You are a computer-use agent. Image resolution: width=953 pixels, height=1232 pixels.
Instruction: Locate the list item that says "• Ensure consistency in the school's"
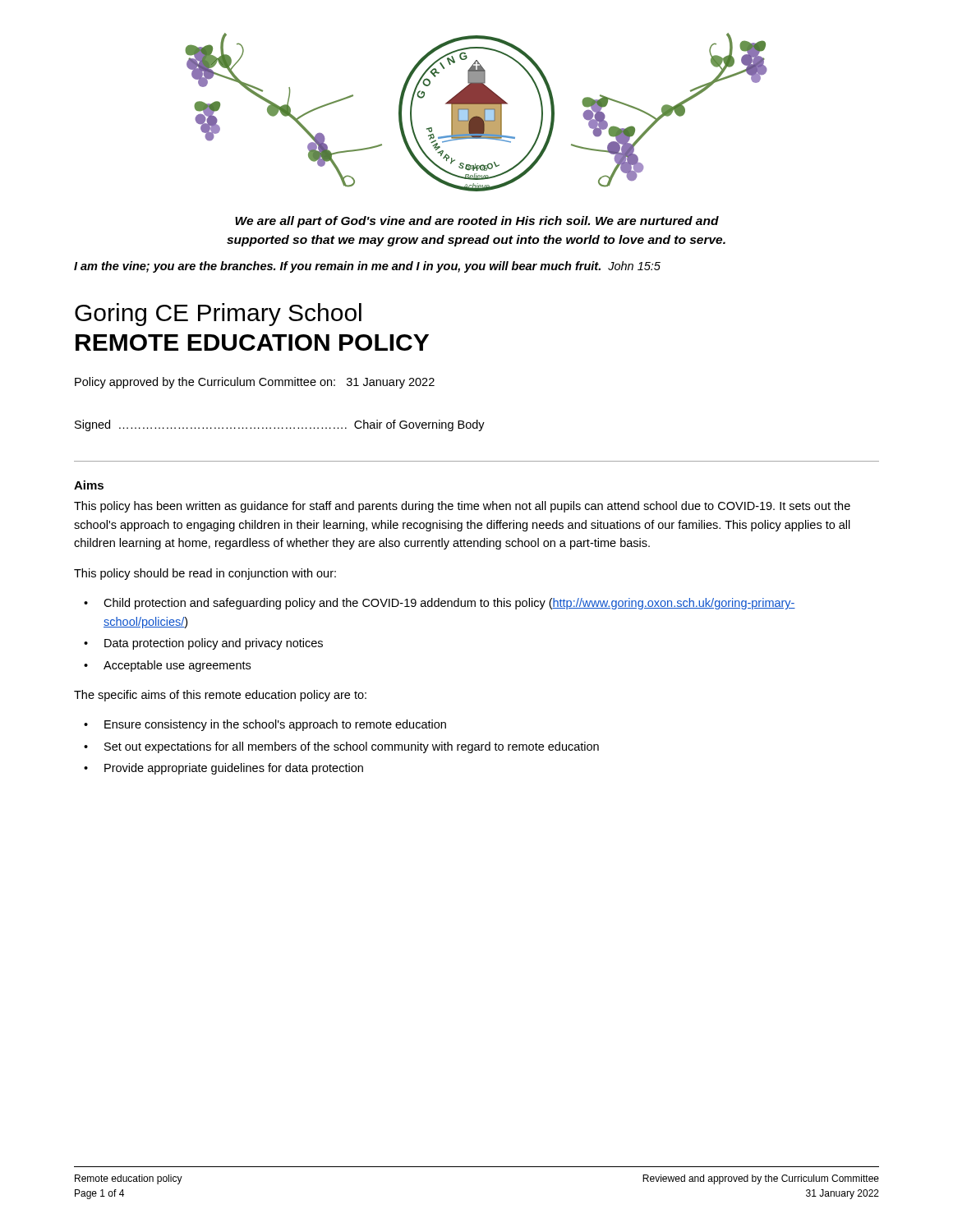point(265,725)
